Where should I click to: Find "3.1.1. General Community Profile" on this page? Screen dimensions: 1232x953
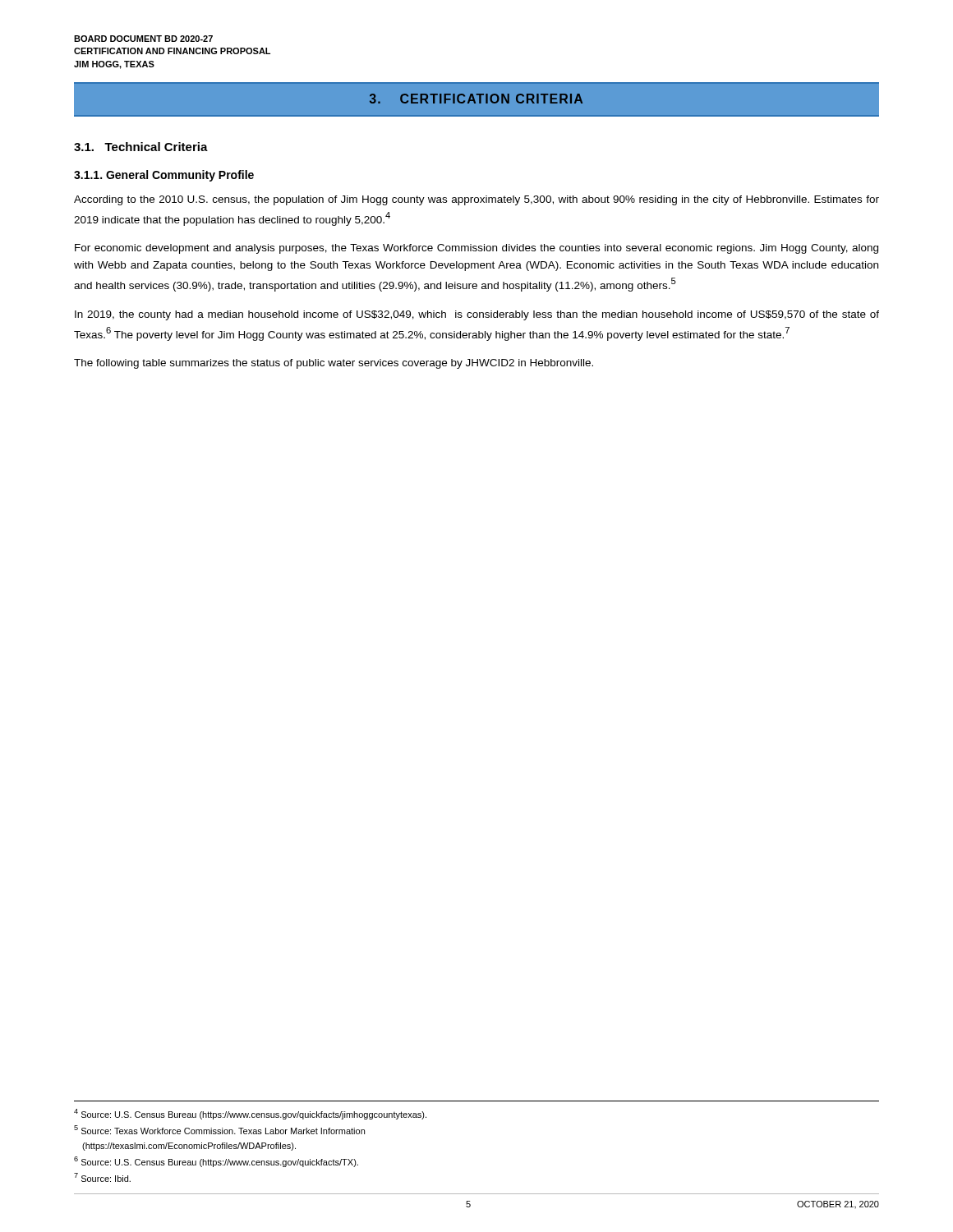point(164,175)
